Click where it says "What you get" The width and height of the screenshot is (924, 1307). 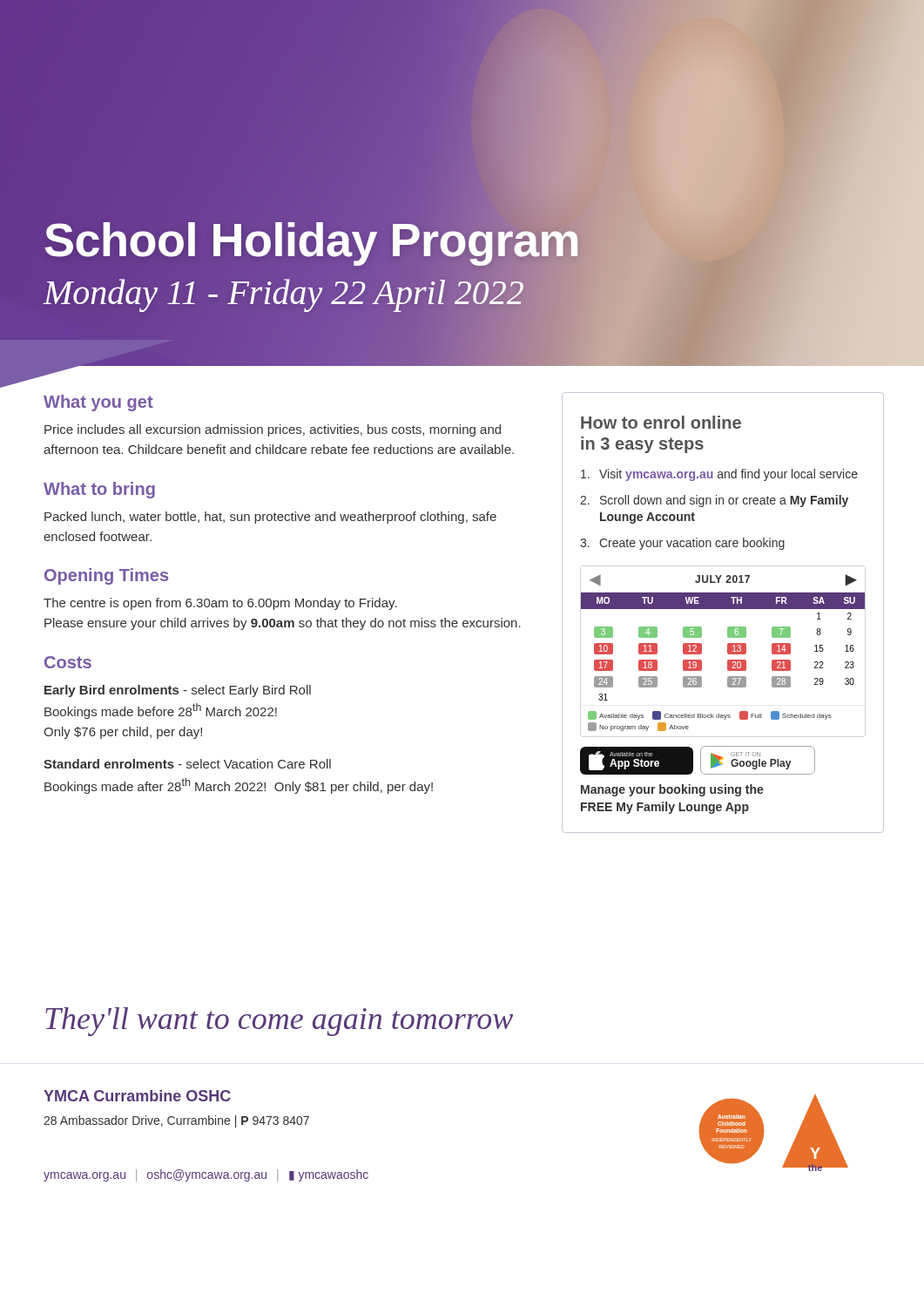pyautogui.click(x=98, y=402)
